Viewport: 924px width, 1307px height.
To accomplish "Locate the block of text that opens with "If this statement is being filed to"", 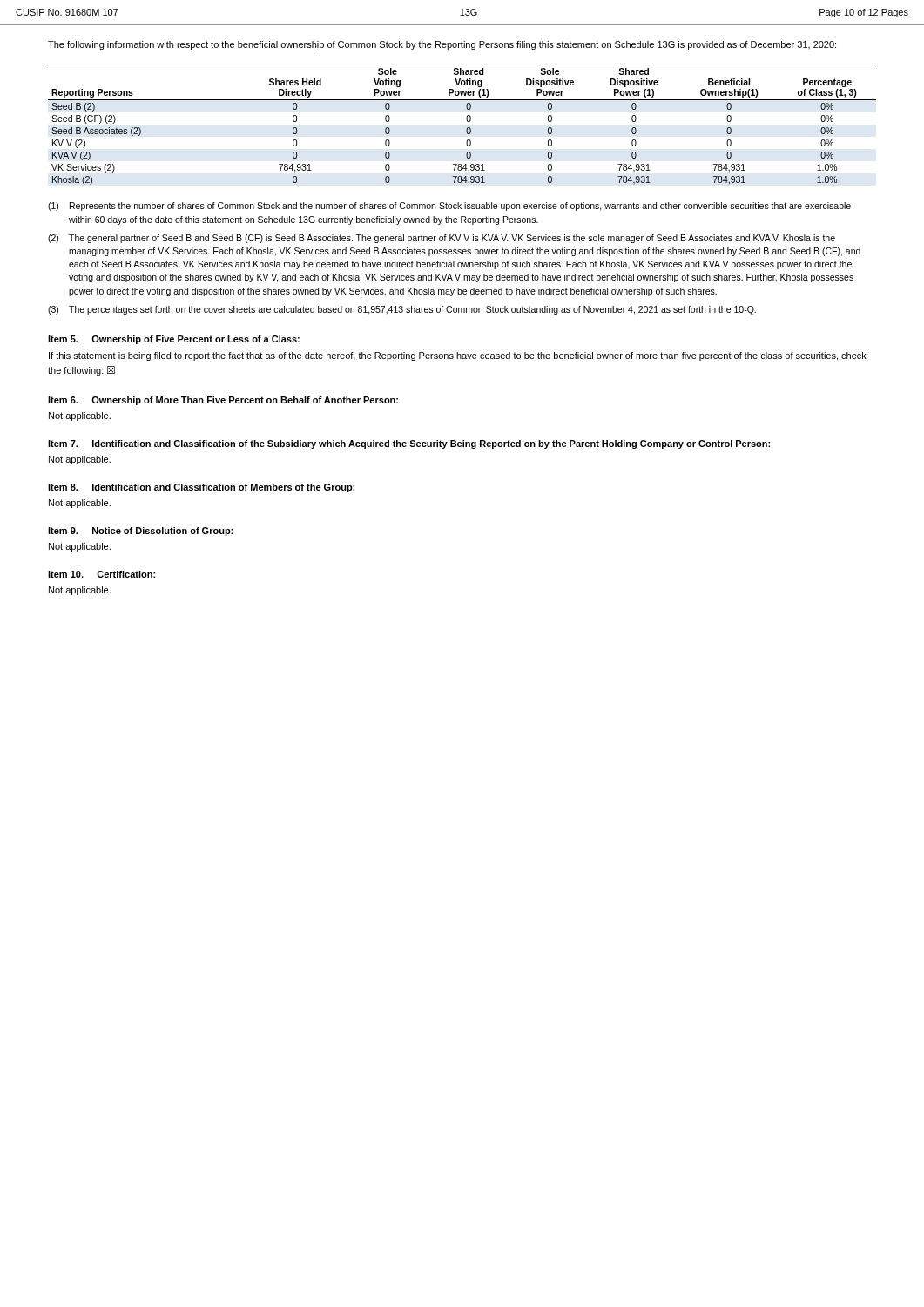I will click(457, 363).
